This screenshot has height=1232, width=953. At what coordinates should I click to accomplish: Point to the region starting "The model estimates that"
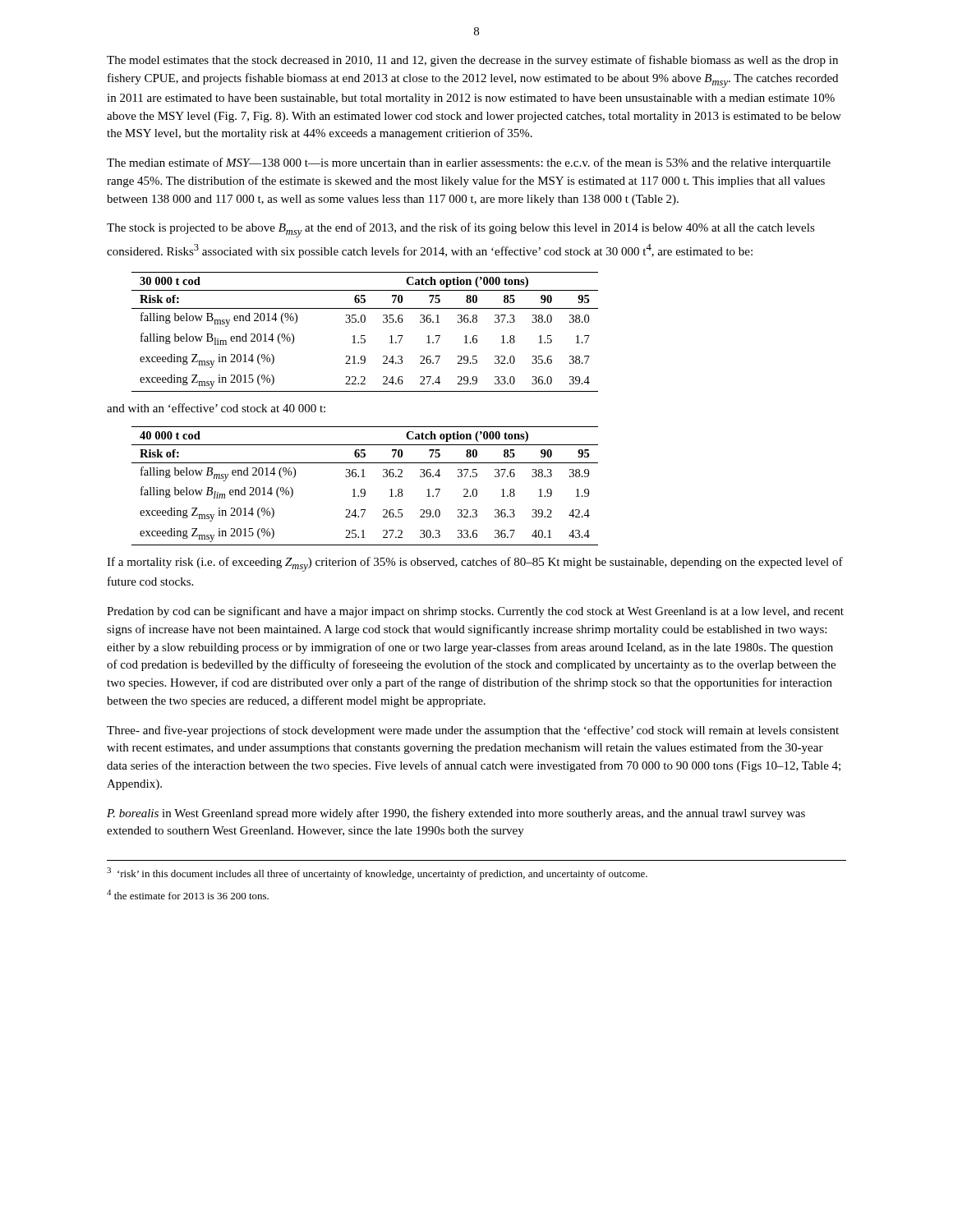tap(476, 97)
